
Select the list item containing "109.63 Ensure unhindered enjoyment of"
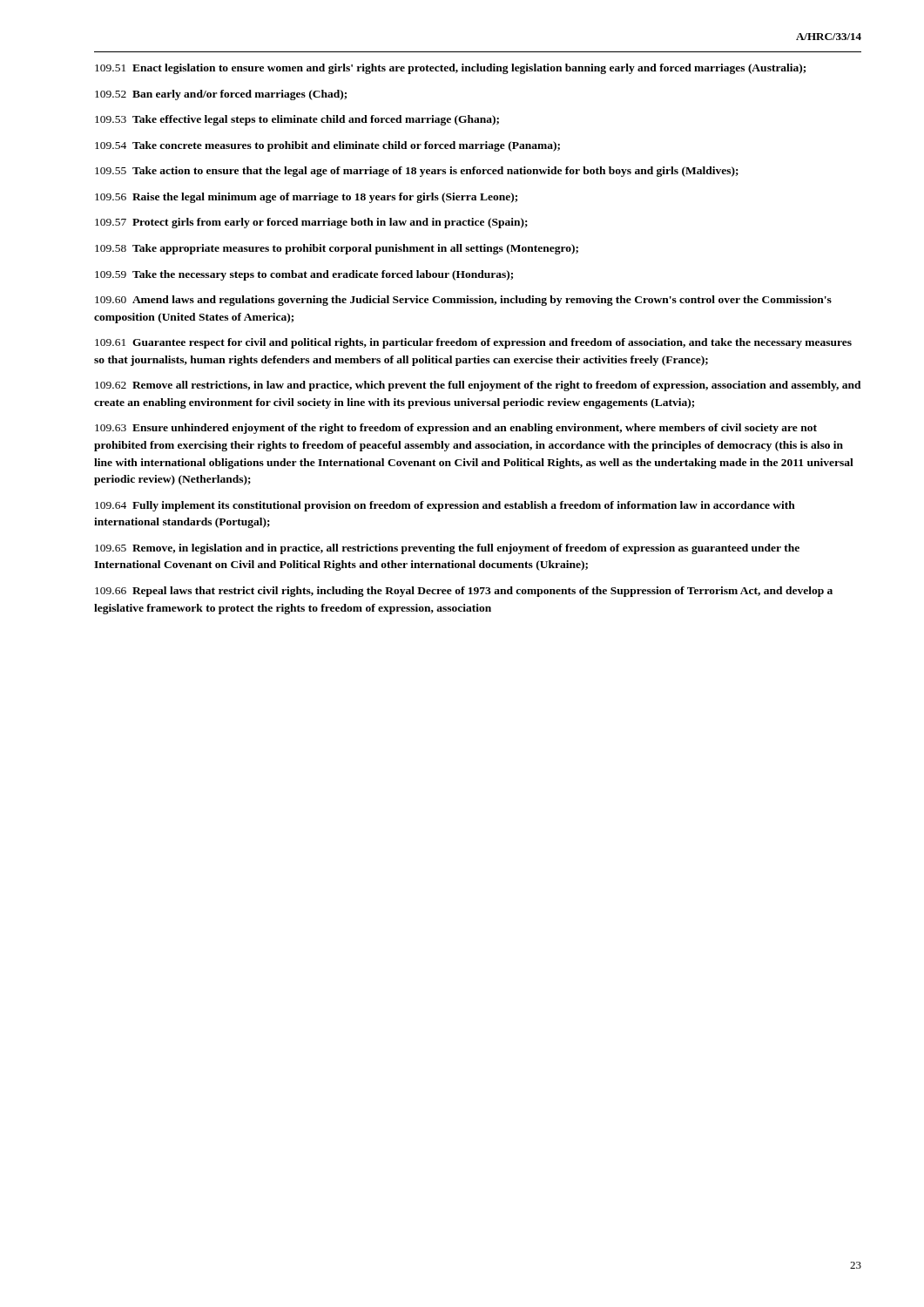click(x=474, y=453)
